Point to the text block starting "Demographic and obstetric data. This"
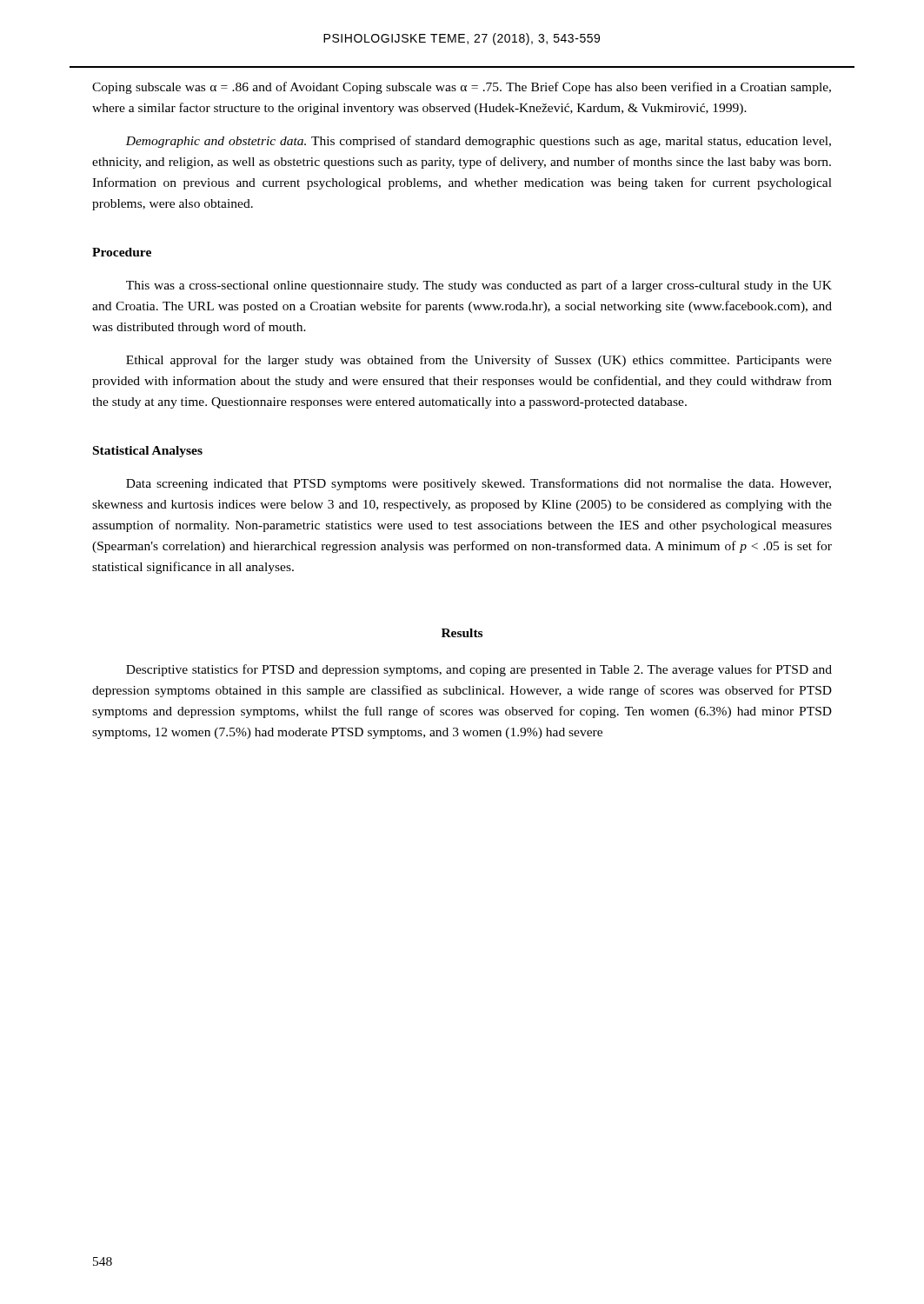The height and width of the screenshot is (1304, 924). (462, 172)
